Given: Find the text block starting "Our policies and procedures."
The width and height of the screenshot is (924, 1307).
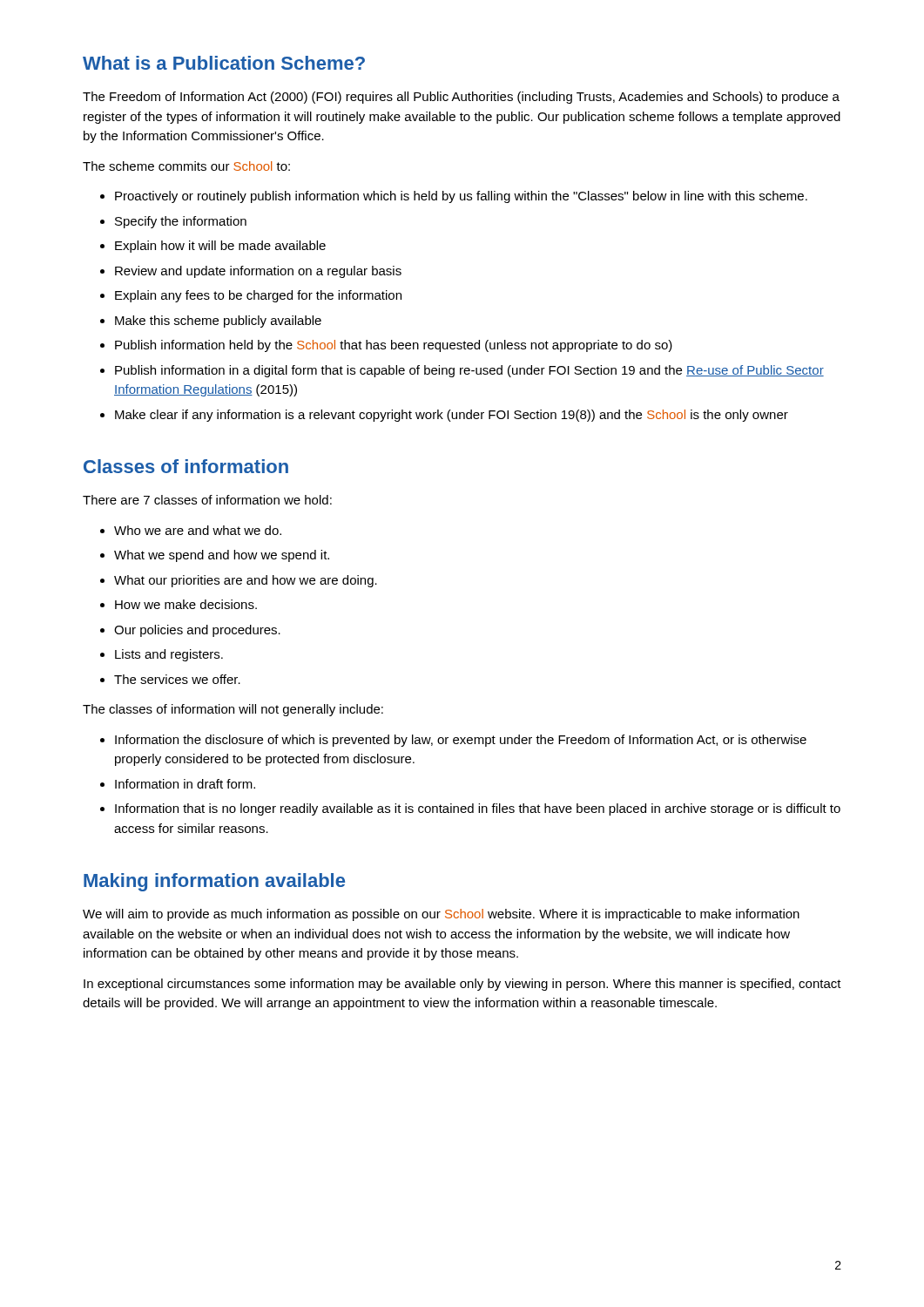Looking at the screenshot, I should click(190, 631).
